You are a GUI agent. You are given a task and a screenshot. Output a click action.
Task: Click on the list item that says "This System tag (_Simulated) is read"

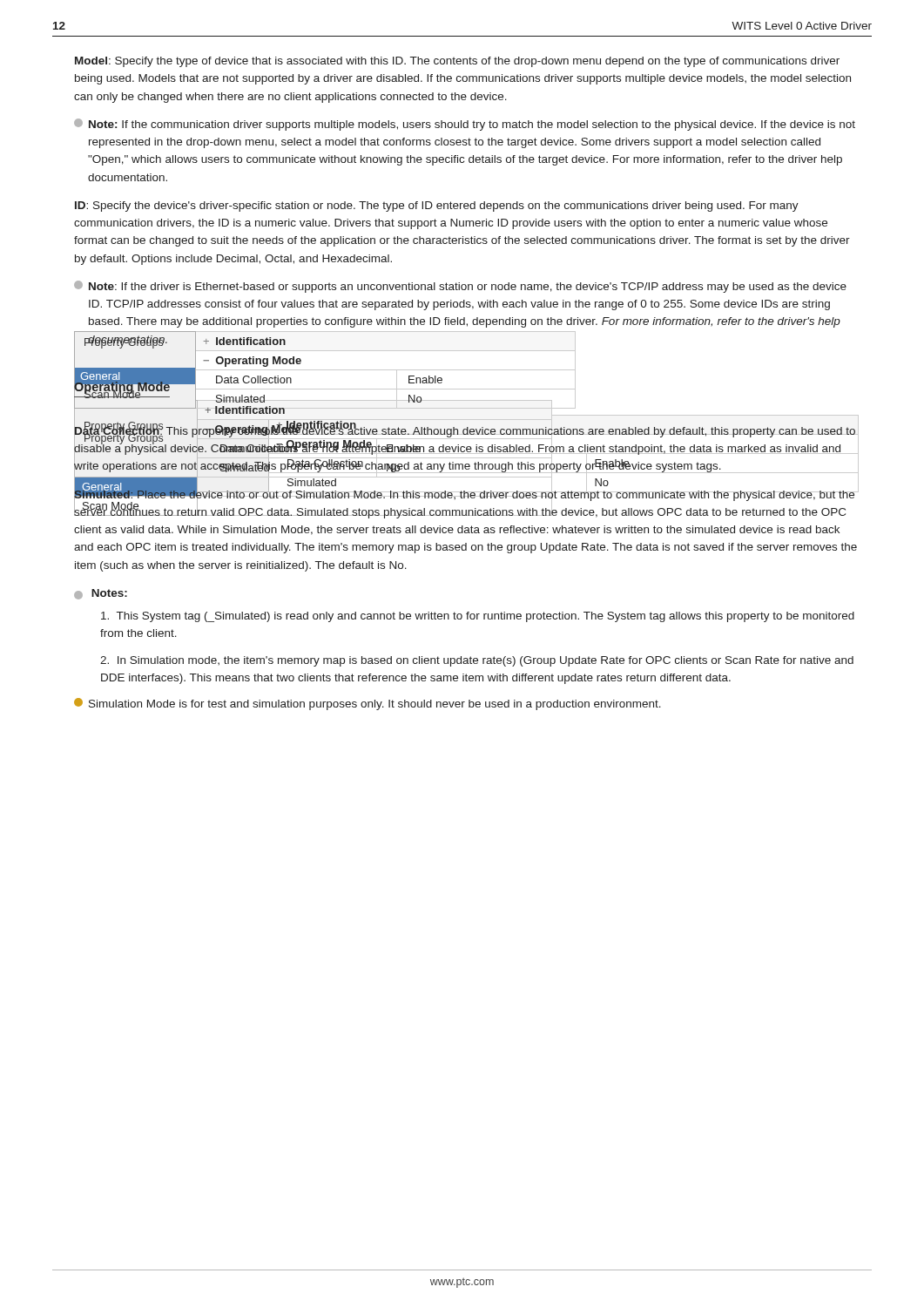point(477,624)
